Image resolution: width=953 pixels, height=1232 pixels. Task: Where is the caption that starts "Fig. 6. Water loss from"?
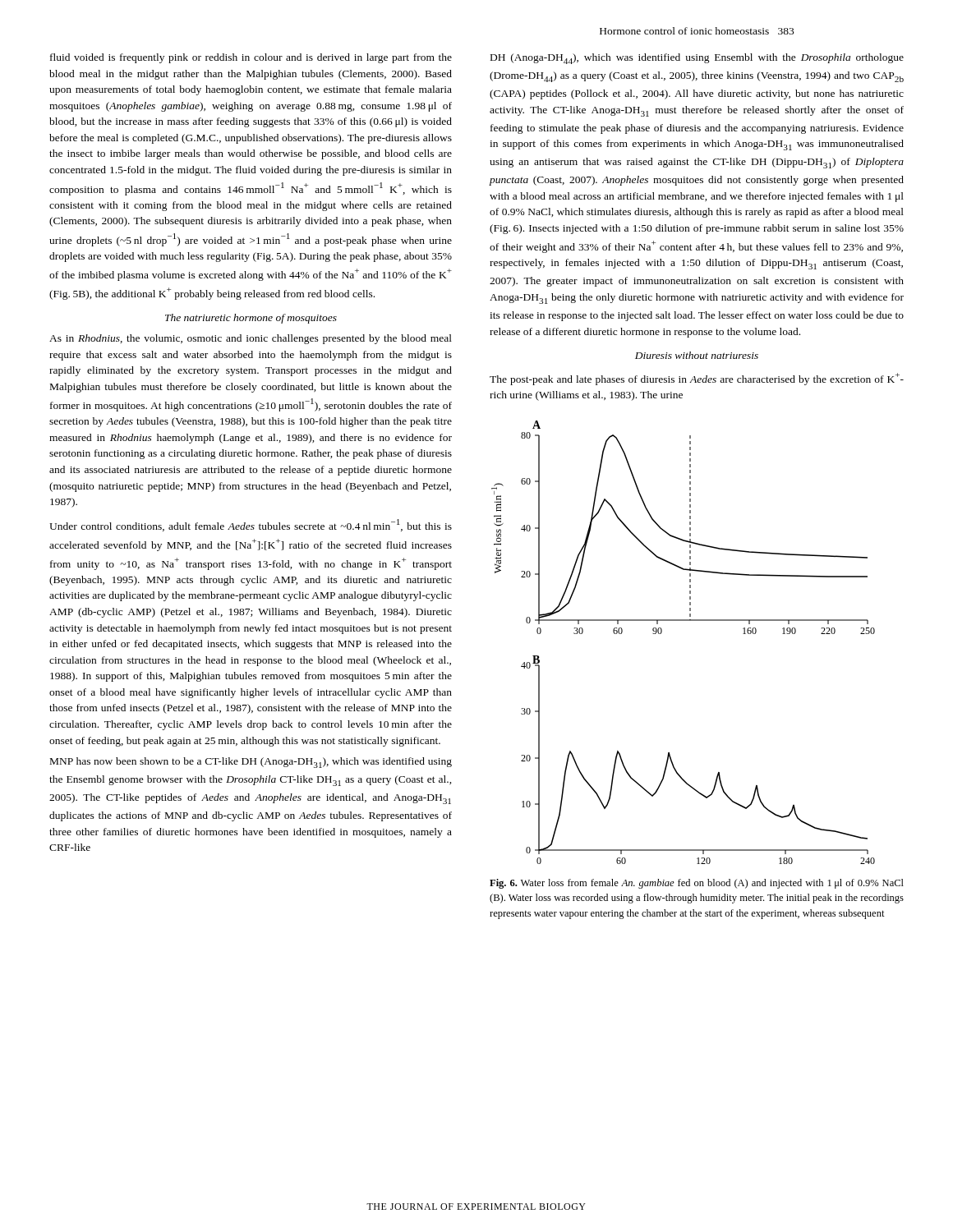pos(697,898)
